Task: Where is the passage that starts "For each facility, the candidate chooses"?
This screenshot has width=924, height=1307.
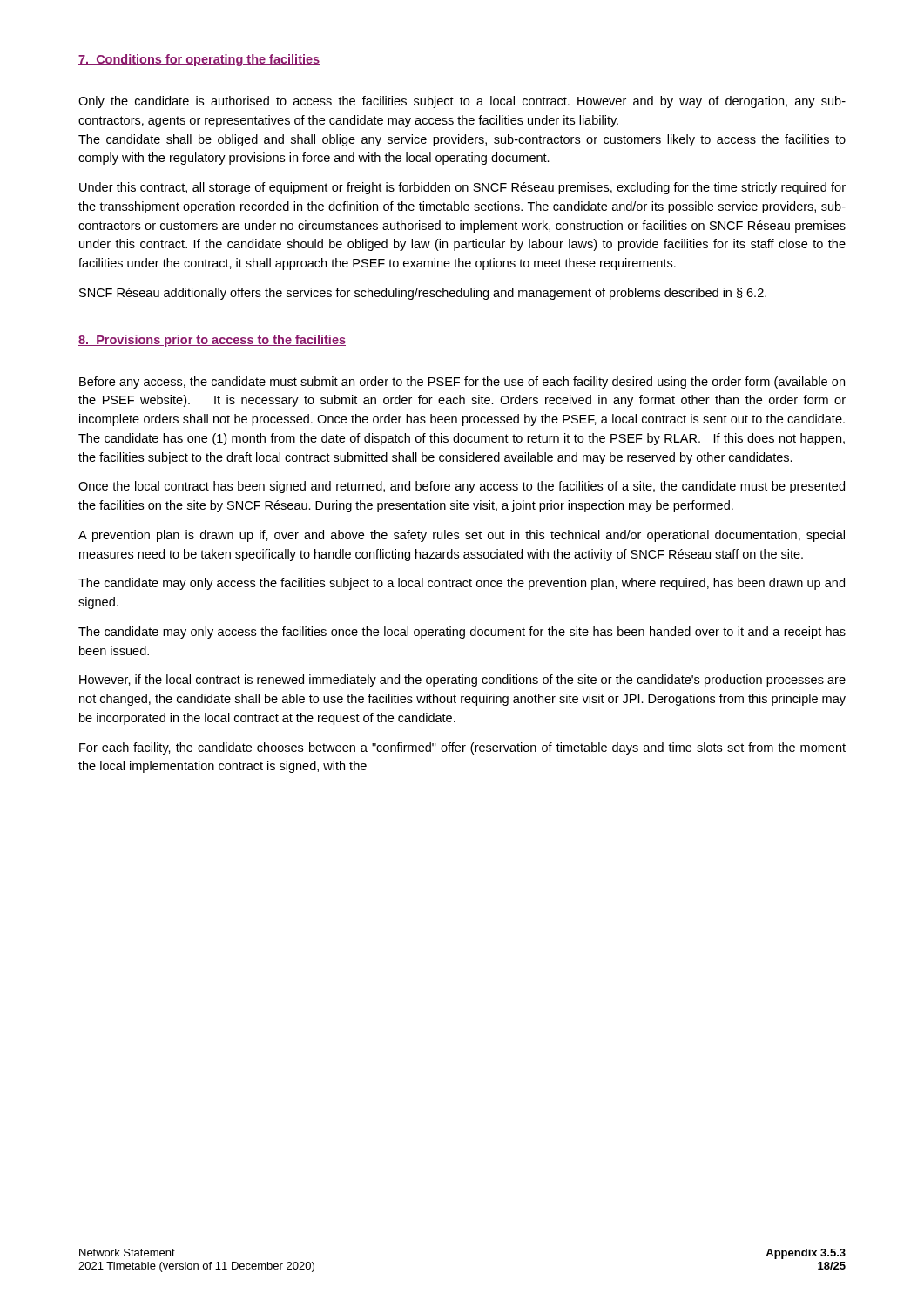Action: tap(462, 757)
